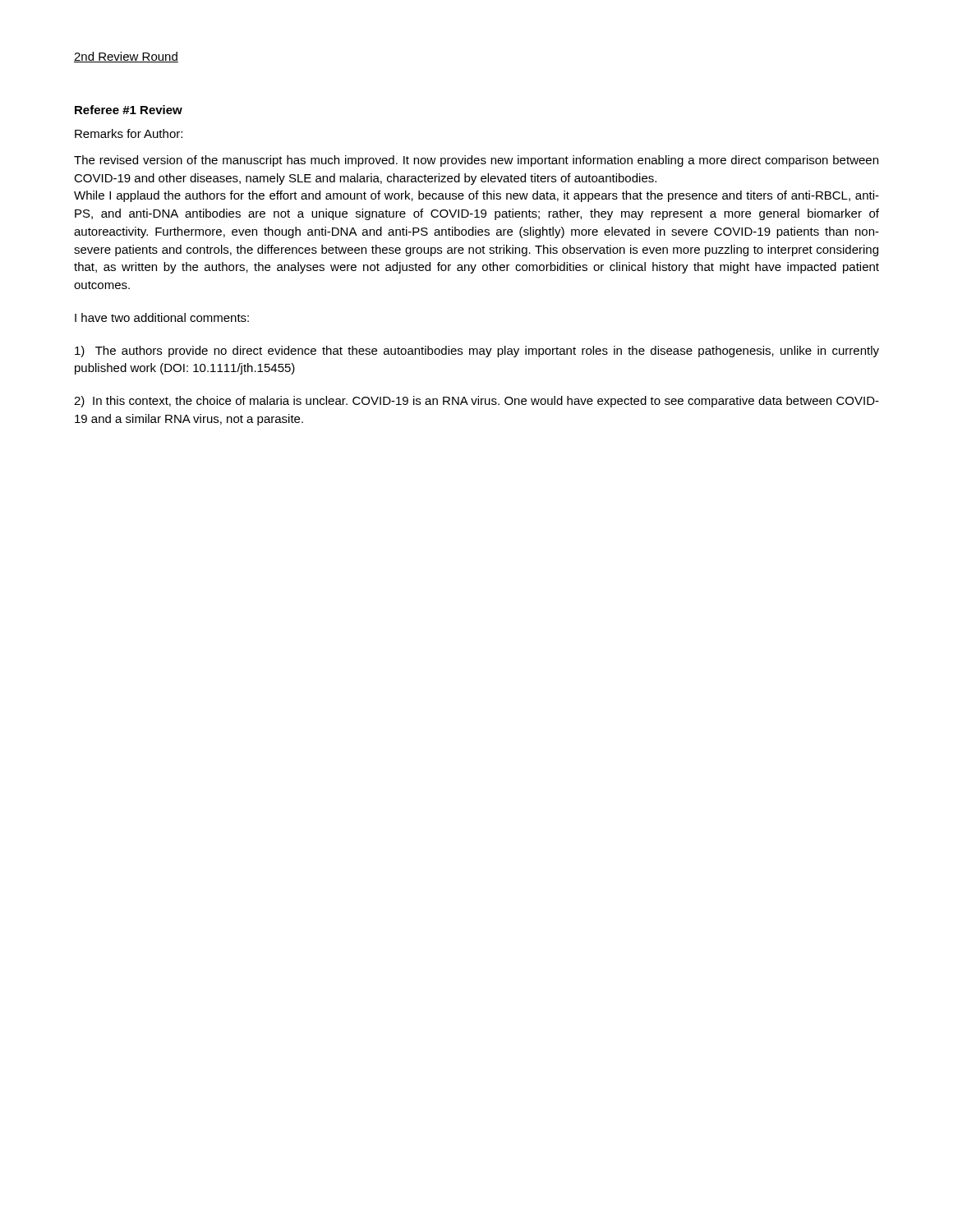The height and width of the screenshot is (1232, 953).
Task: Click on the section header that reads "Referee #1 Review"
Action: click(x=128, y=110)
